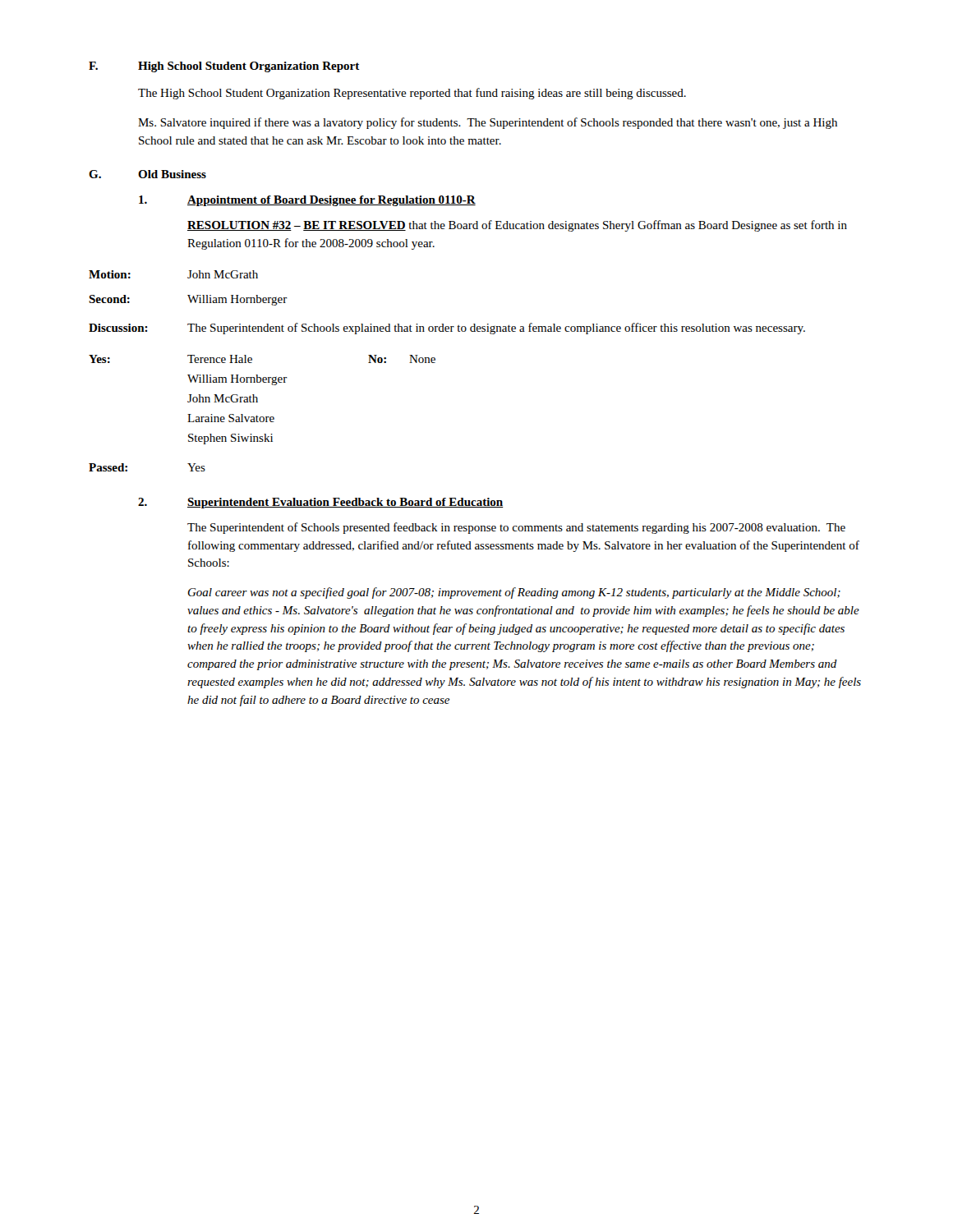This screenshot has height=1232, width=953.
Task: Locate the block starting "2. Superintendent Evaluation Feedback to"
Action: [320, 502]
